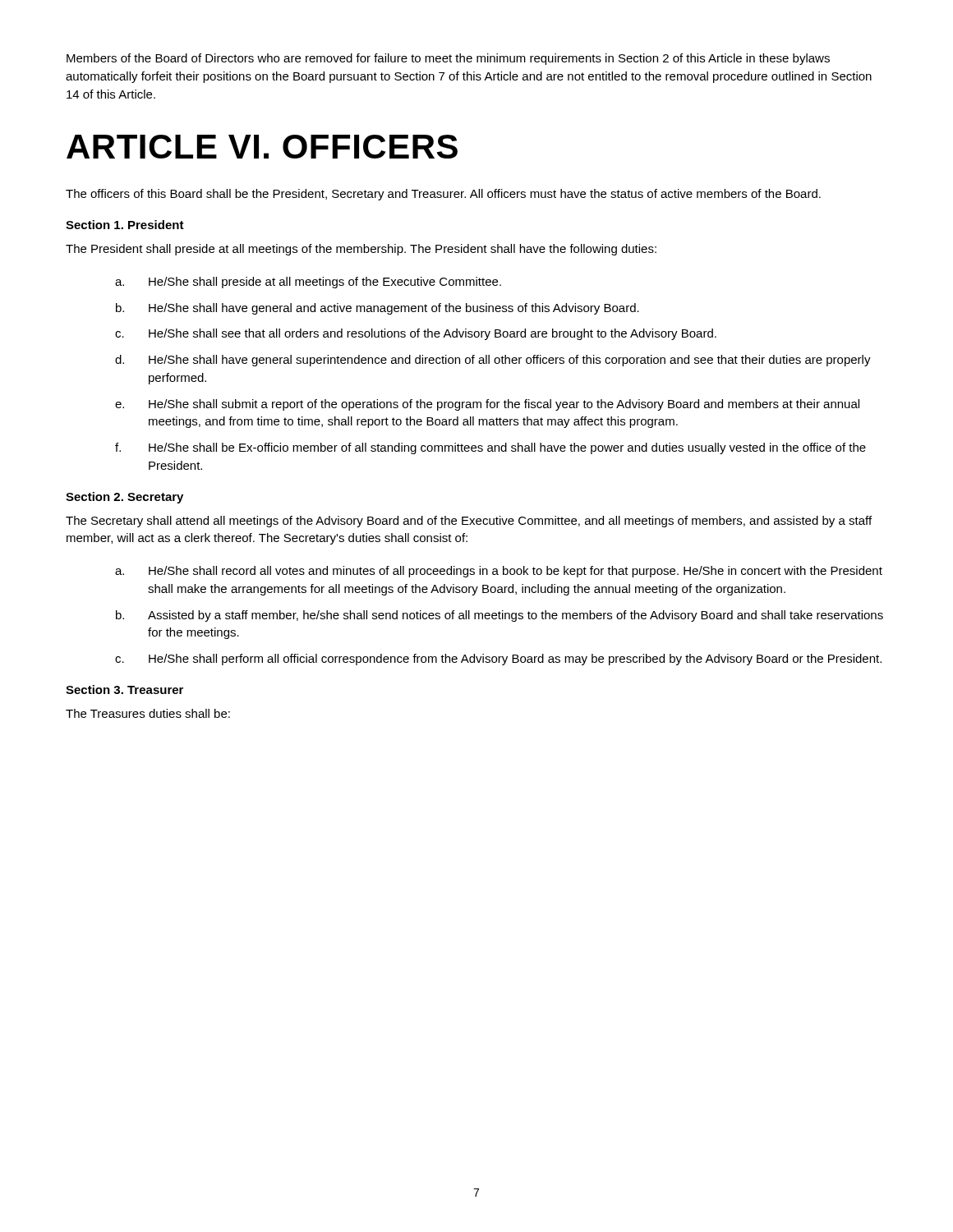The height and width of the screenshot is (1232, 953).
Task: Navigate to the element starting "The President shall"
Action: pyautogui.click(x=362, y=248)
